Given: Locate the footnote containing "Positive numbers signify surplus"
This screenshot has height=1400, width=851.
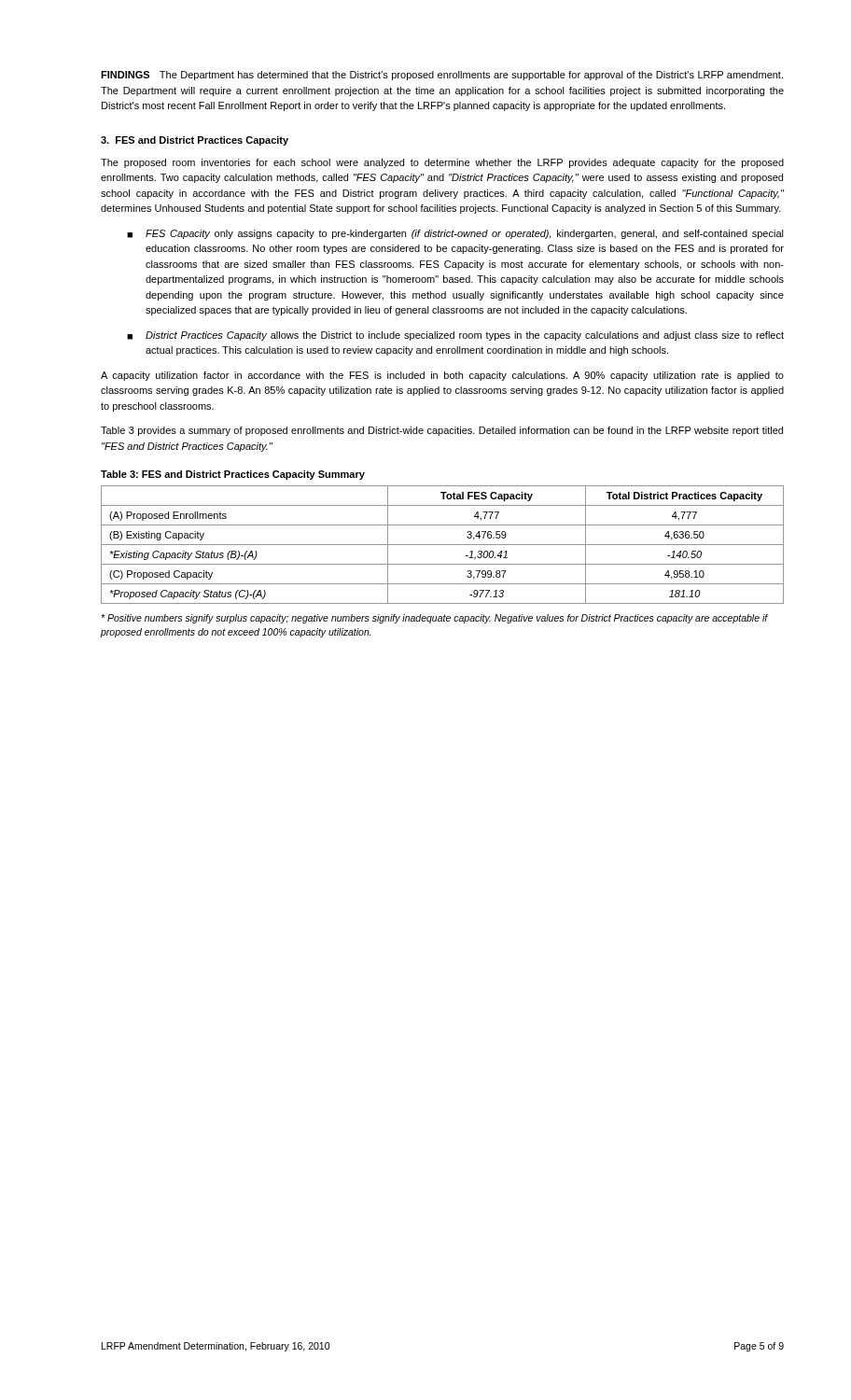Looking at the screenshot, I should [434, 625].
